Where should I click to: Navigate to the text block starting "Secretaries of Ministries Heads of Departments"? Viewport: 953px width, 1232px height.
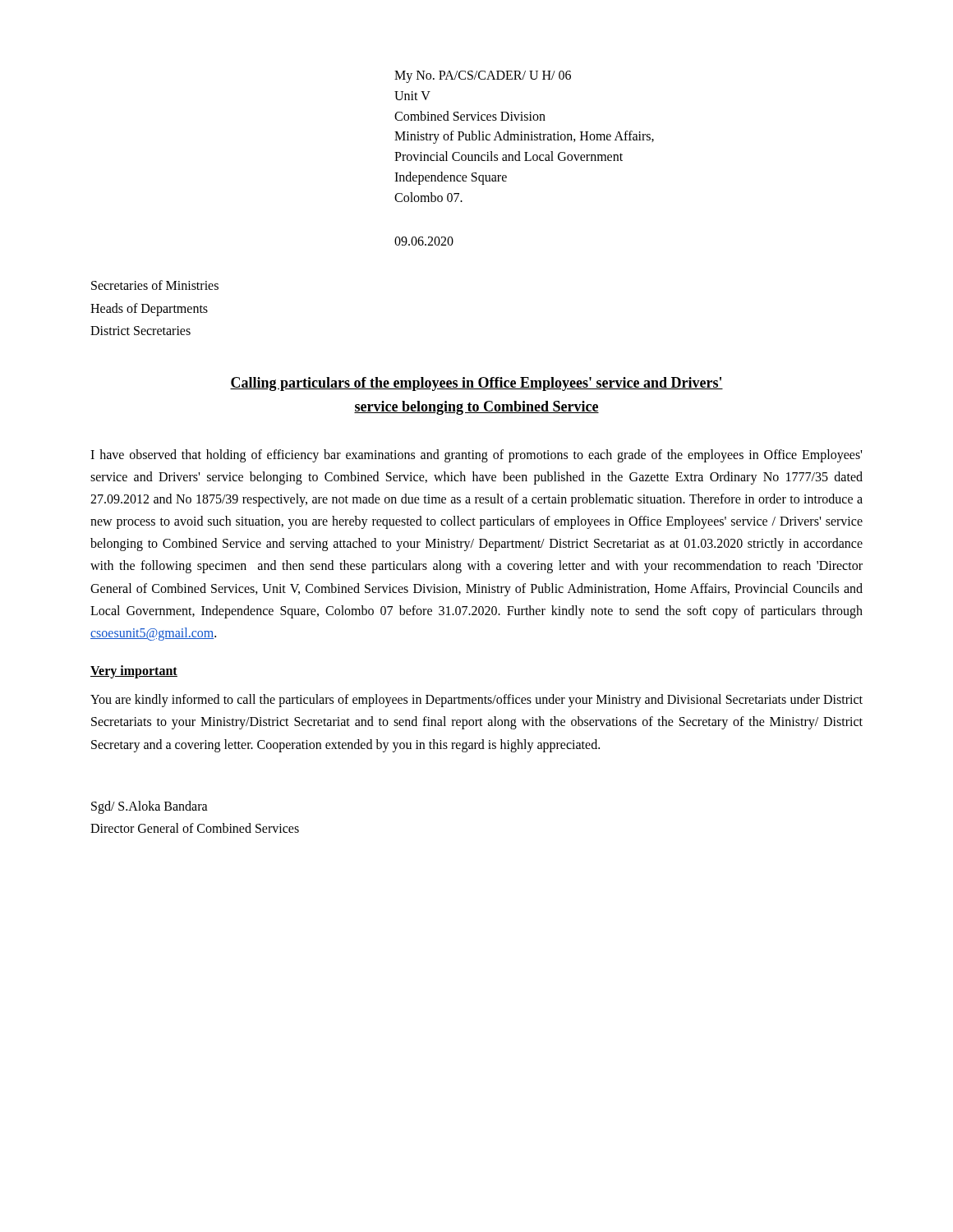pos(155,308)
